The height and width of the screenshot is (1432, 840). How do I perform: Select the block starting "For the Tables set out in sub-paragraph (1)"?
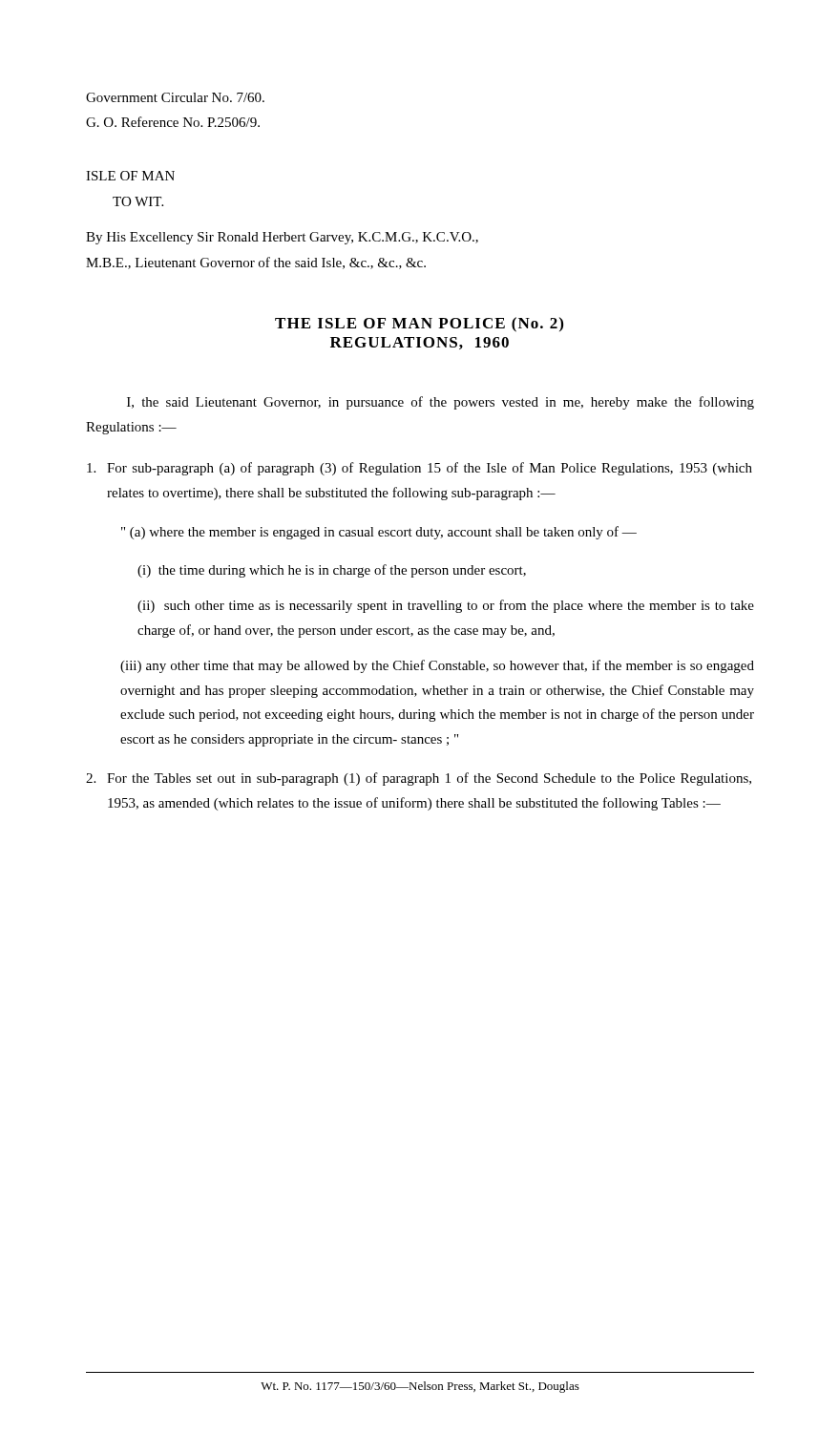[x=419, y=791]
